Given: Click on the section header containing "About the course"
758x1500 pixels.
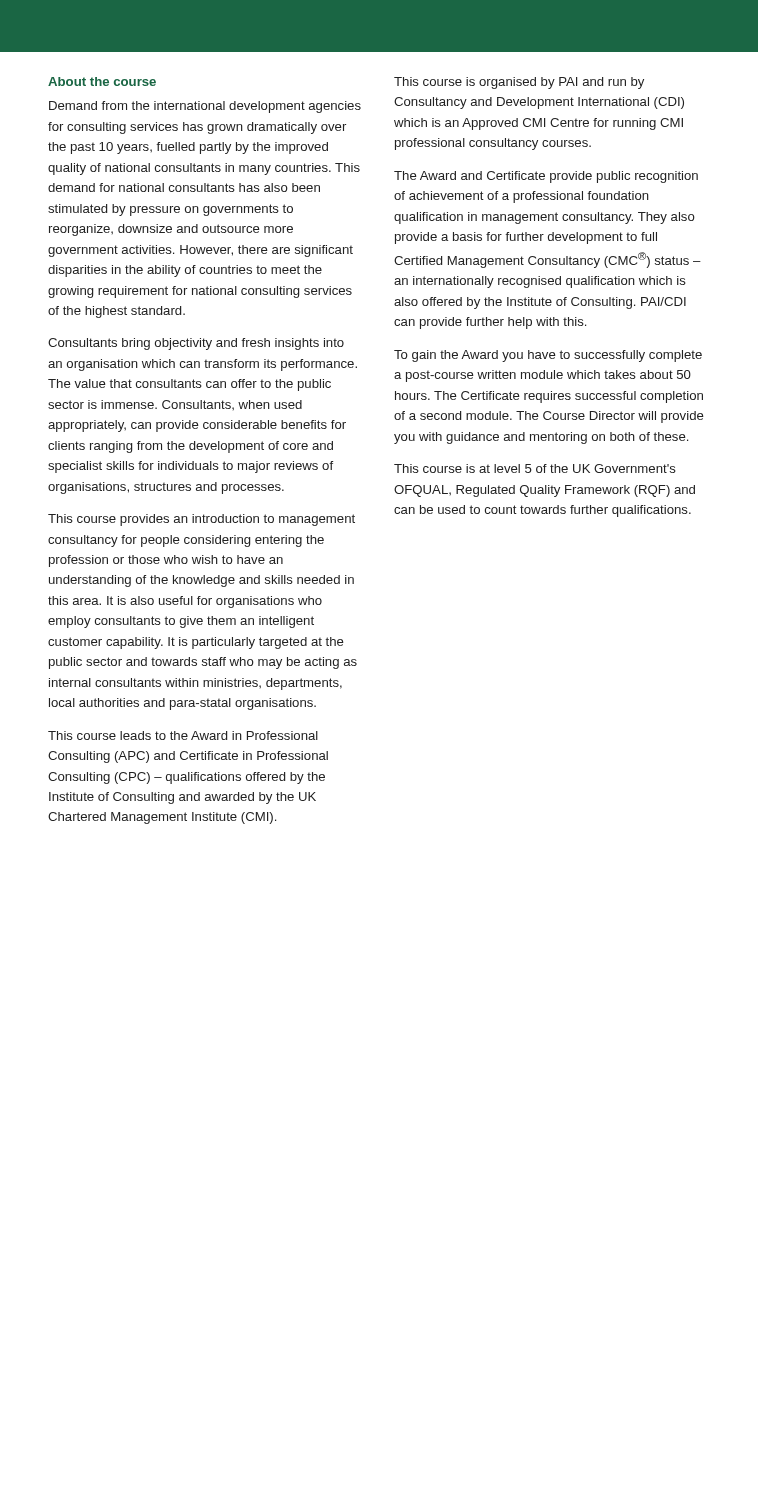Looking at the screenshot, I should 102,81.
